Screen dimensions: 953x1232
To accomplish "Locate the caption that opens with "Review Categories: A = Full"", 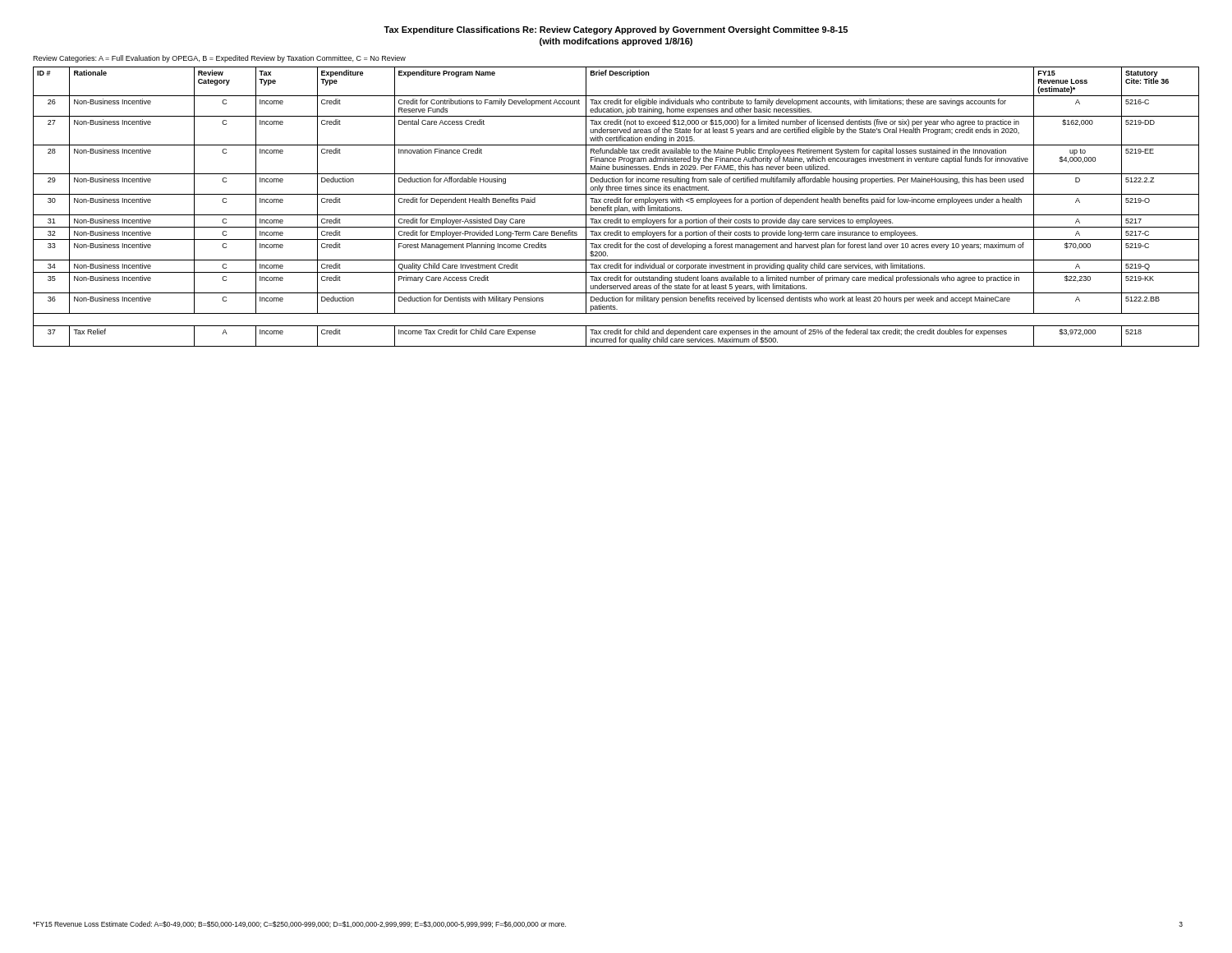I will click(219, 58).
